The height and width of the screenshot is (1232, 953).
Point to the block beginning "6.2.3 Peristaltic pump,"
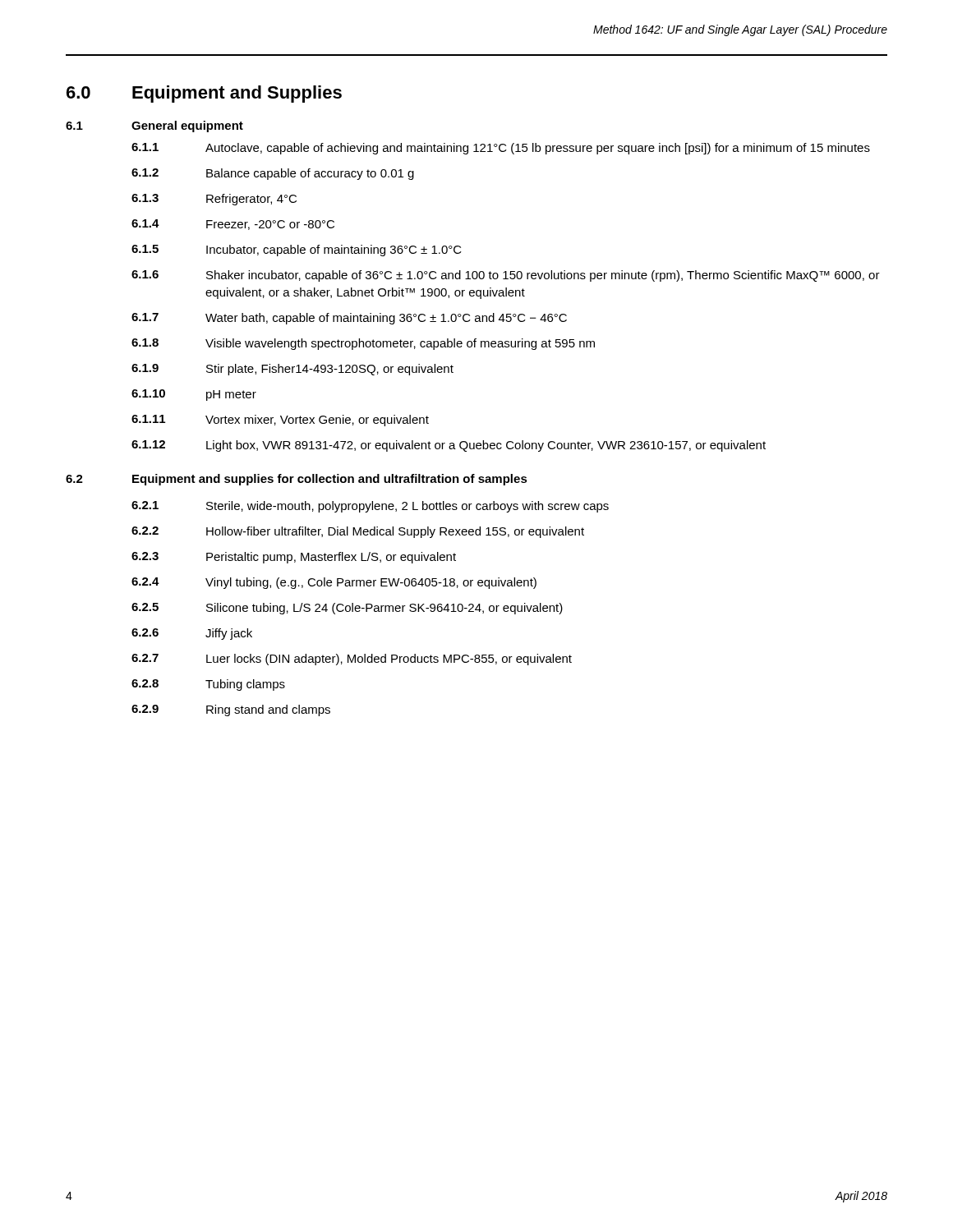294,558
